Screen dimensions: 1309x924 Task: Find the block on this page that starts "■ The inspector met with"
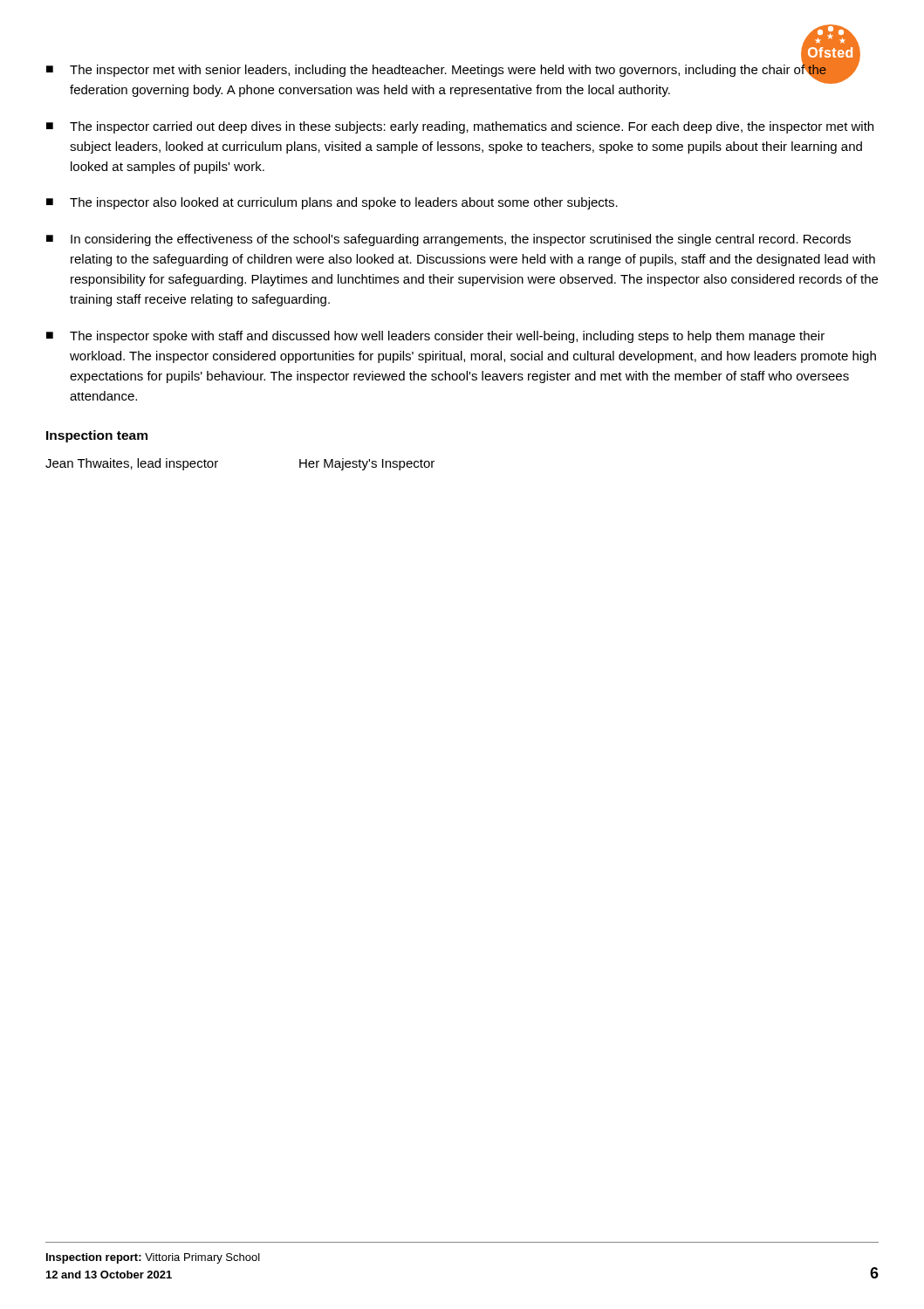(x=462, y=80)
